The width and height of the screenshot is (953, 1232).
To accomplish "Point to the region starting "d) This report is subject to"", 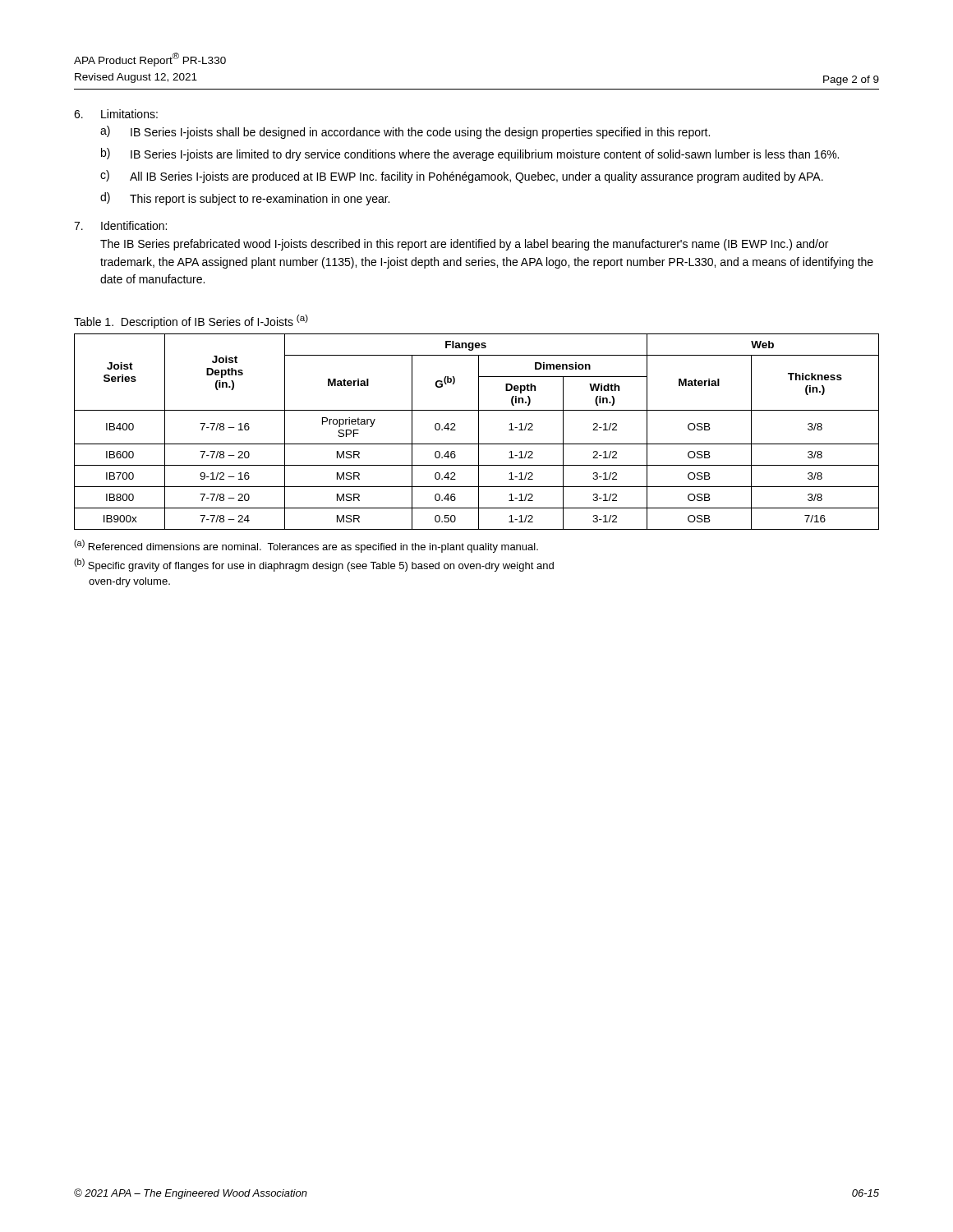I will pyautogui.click(x=245, y=199).
